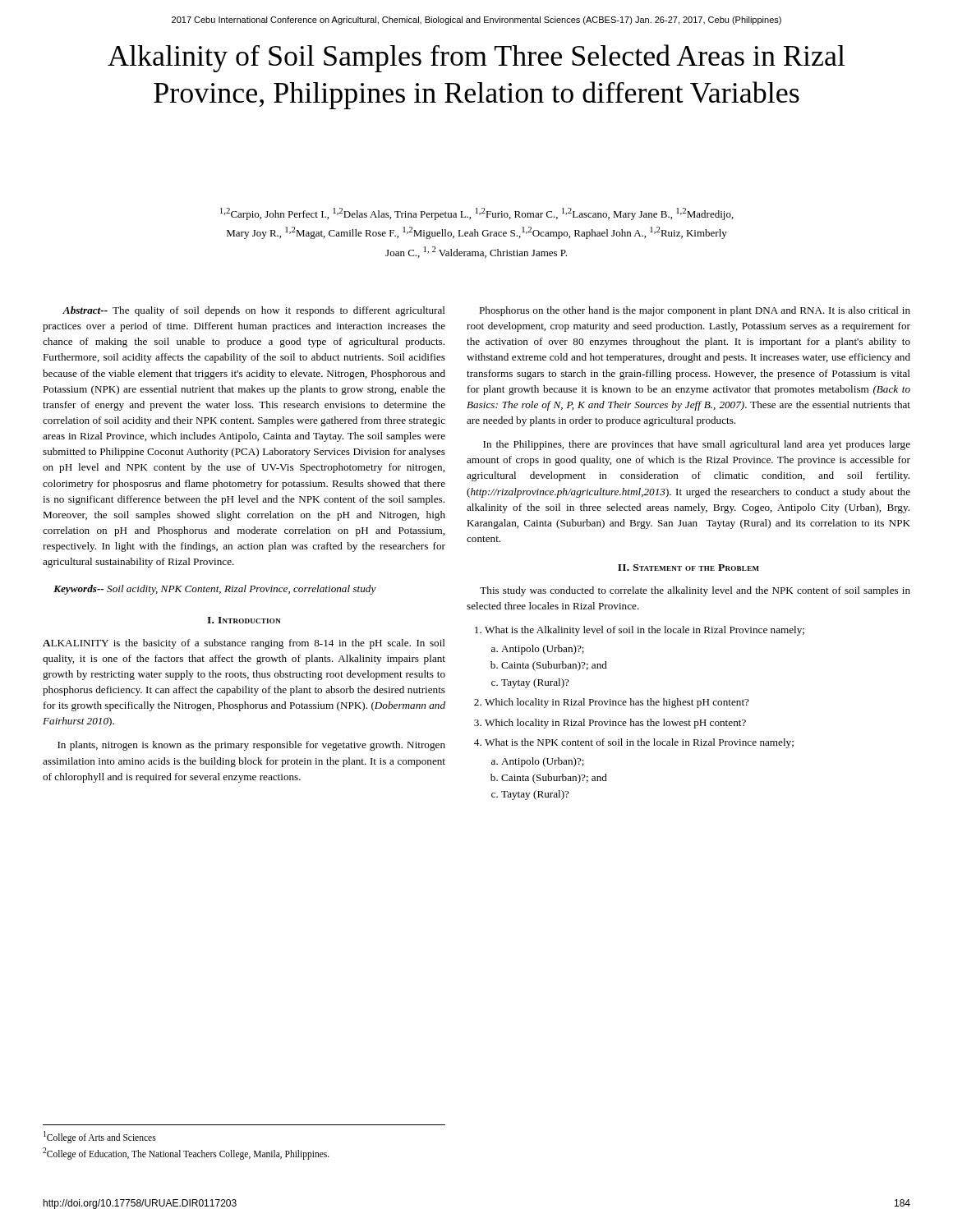953x1232 pixels.
Task: Select the section header that says "II. Statement of the Problem"
Action: (688, 567)
